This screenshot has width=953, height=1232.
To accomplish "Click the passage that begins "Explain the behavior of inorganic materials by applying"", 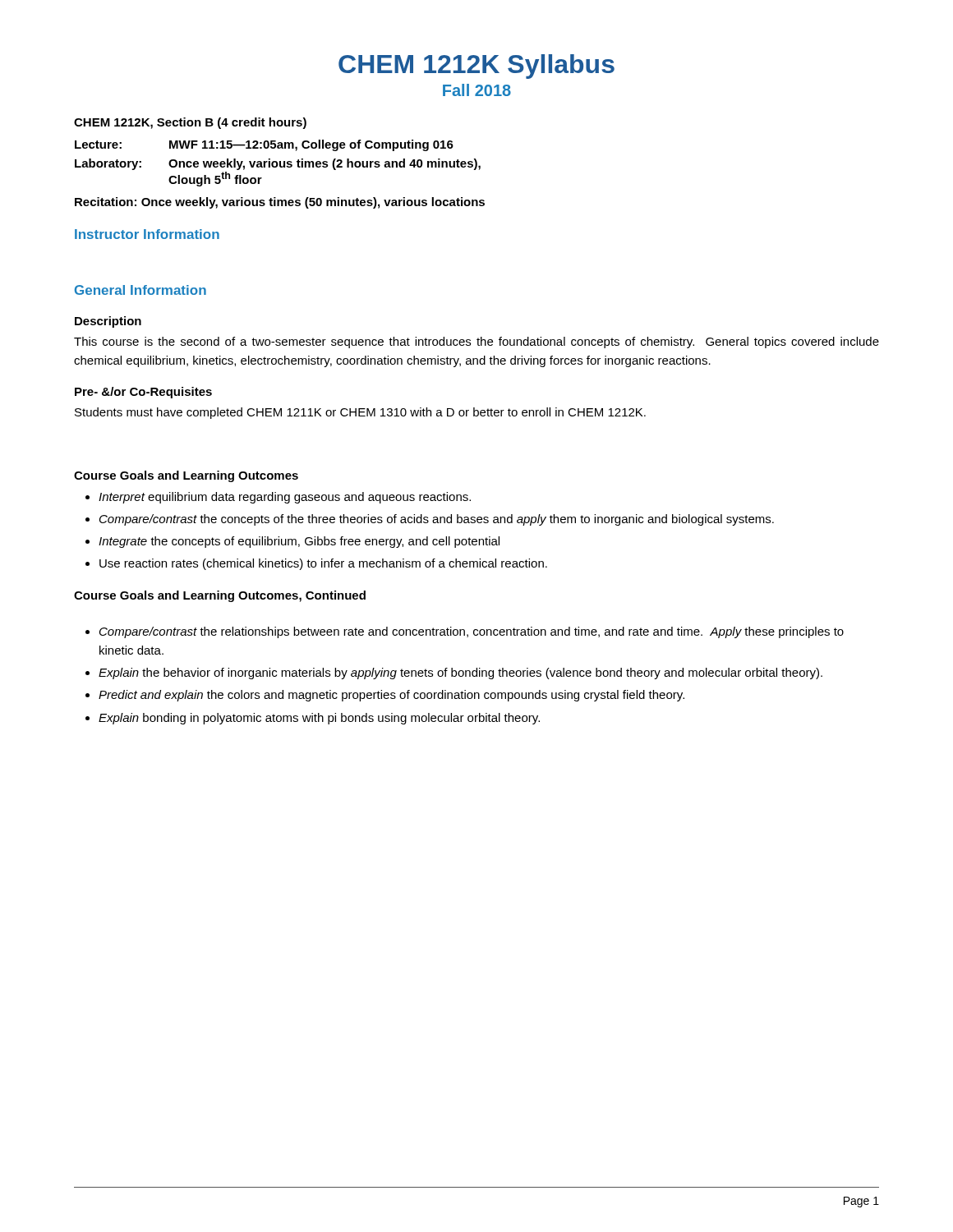I will (x=461, y=672).
